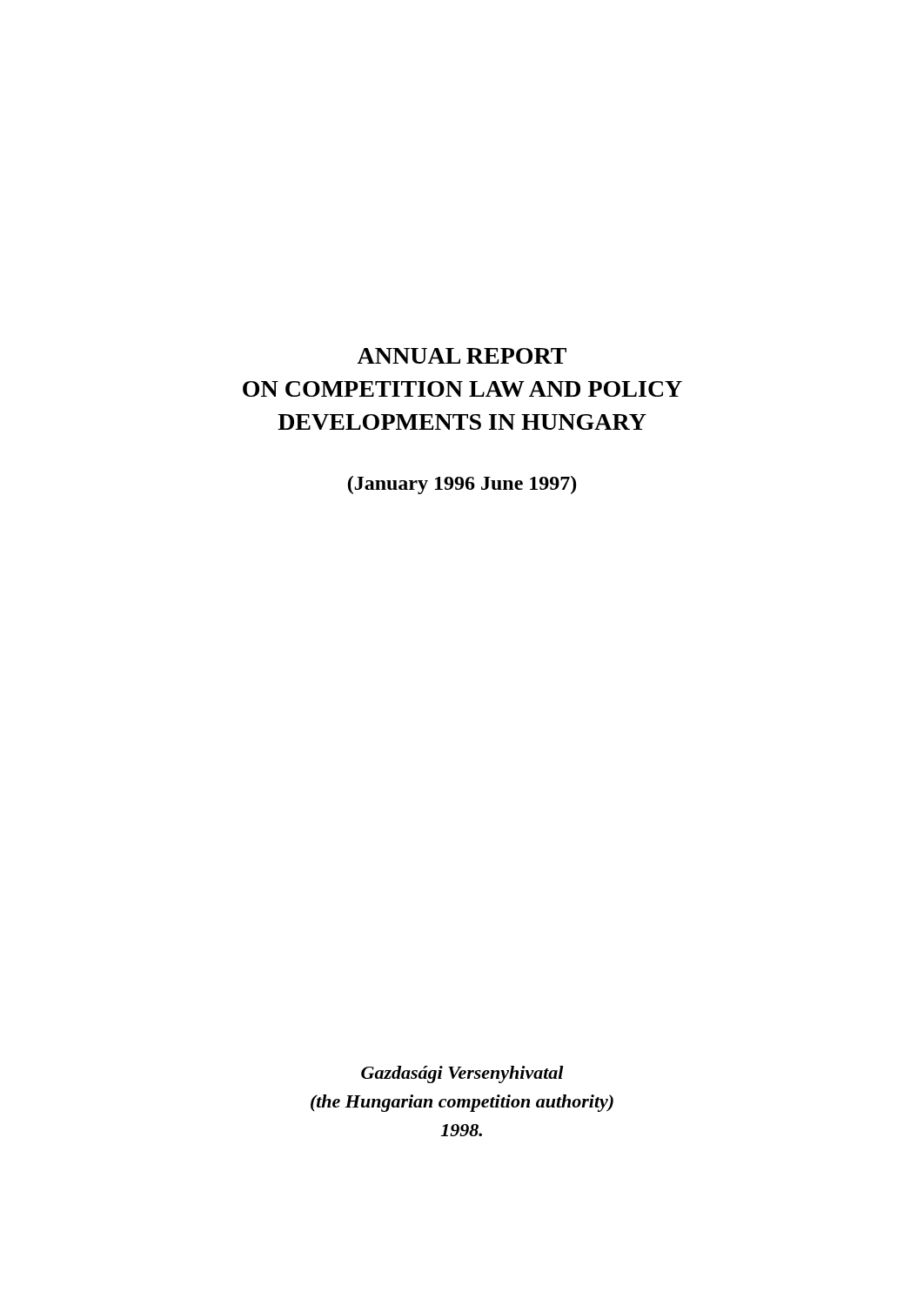Locate the block of text that opens with "Gazdasági Versenyhivatal (the Hungarian competition"
The height and width of the screenshot is (1305, 924).
click(462, 1101)
